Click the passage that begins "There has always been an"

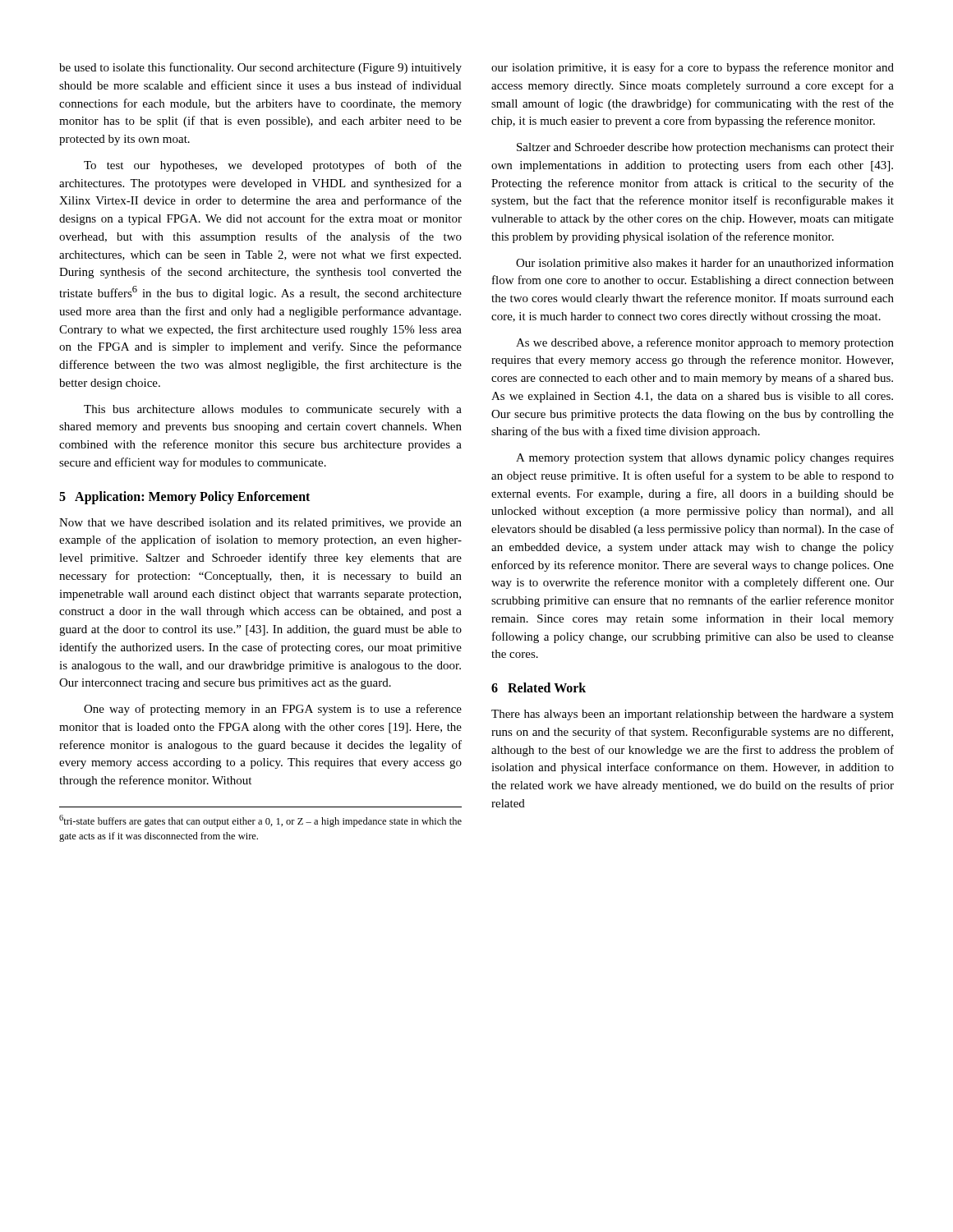point(693,759)
